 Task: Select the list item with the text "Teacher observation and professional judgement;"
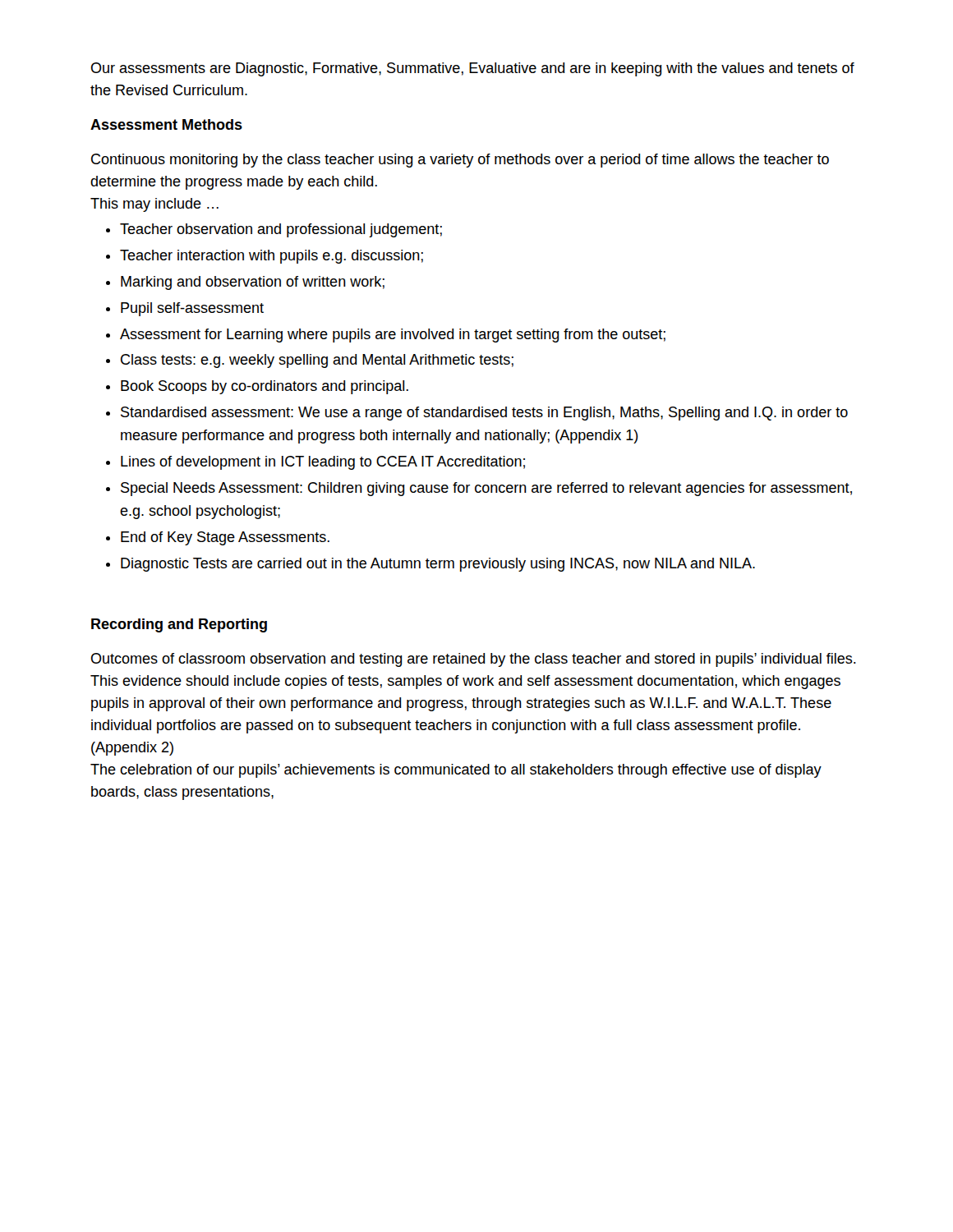click(282, 229)
